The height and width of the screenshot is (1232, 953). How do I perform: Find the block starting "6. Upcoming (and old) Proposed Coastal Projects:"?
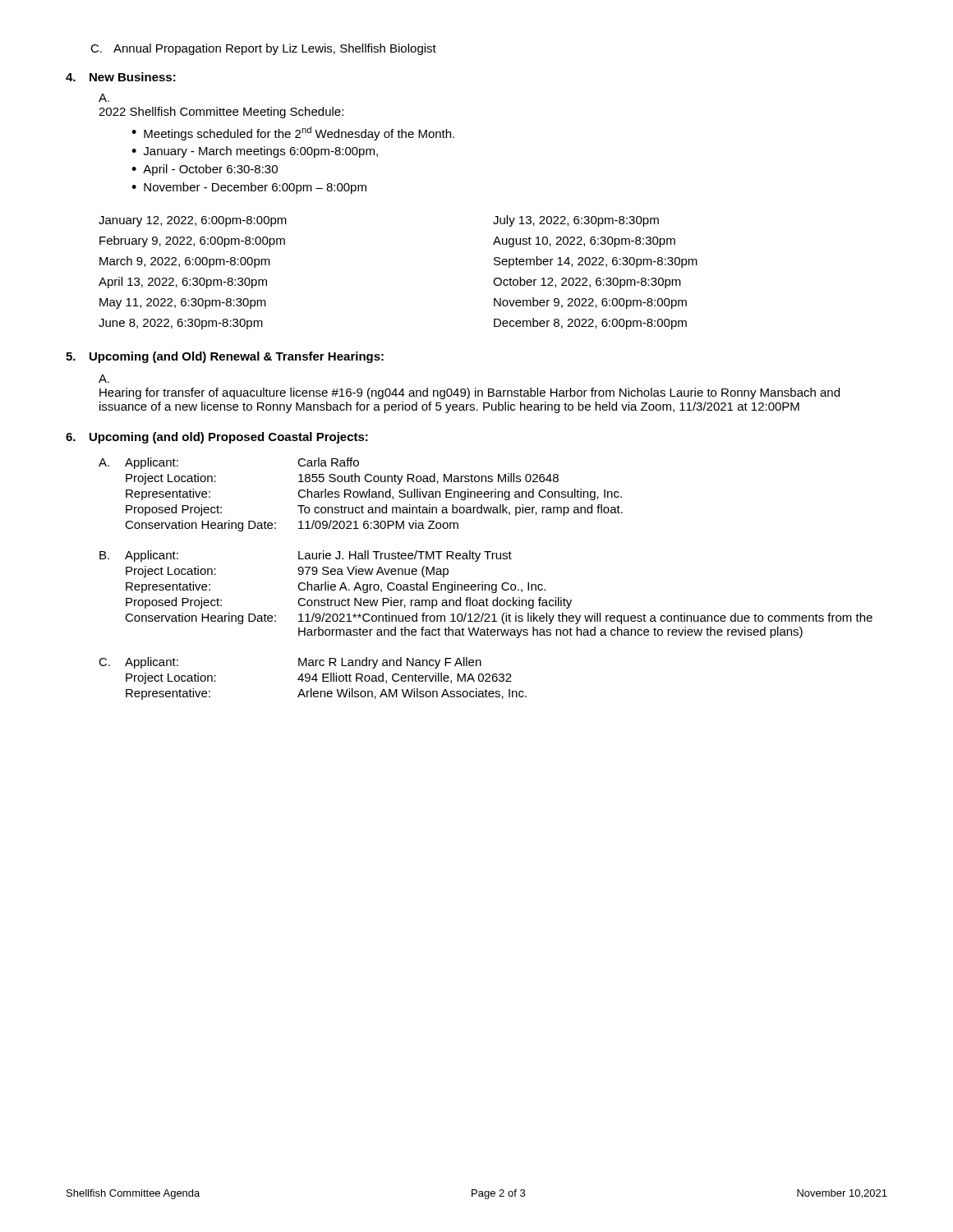click(x=217, y=437)
